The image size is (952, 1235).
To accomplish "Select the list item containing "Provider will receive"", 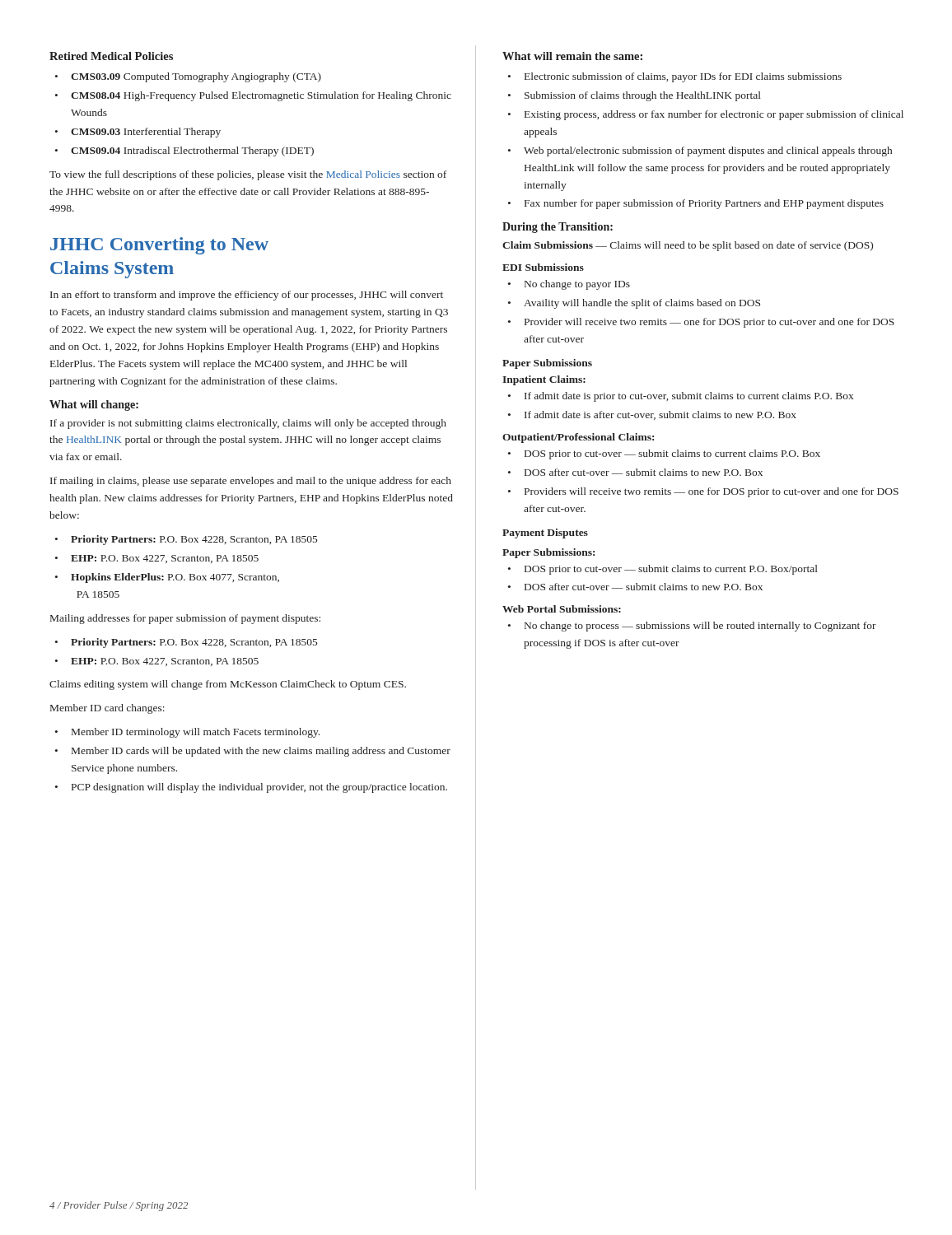I will (x=709, y=330).
